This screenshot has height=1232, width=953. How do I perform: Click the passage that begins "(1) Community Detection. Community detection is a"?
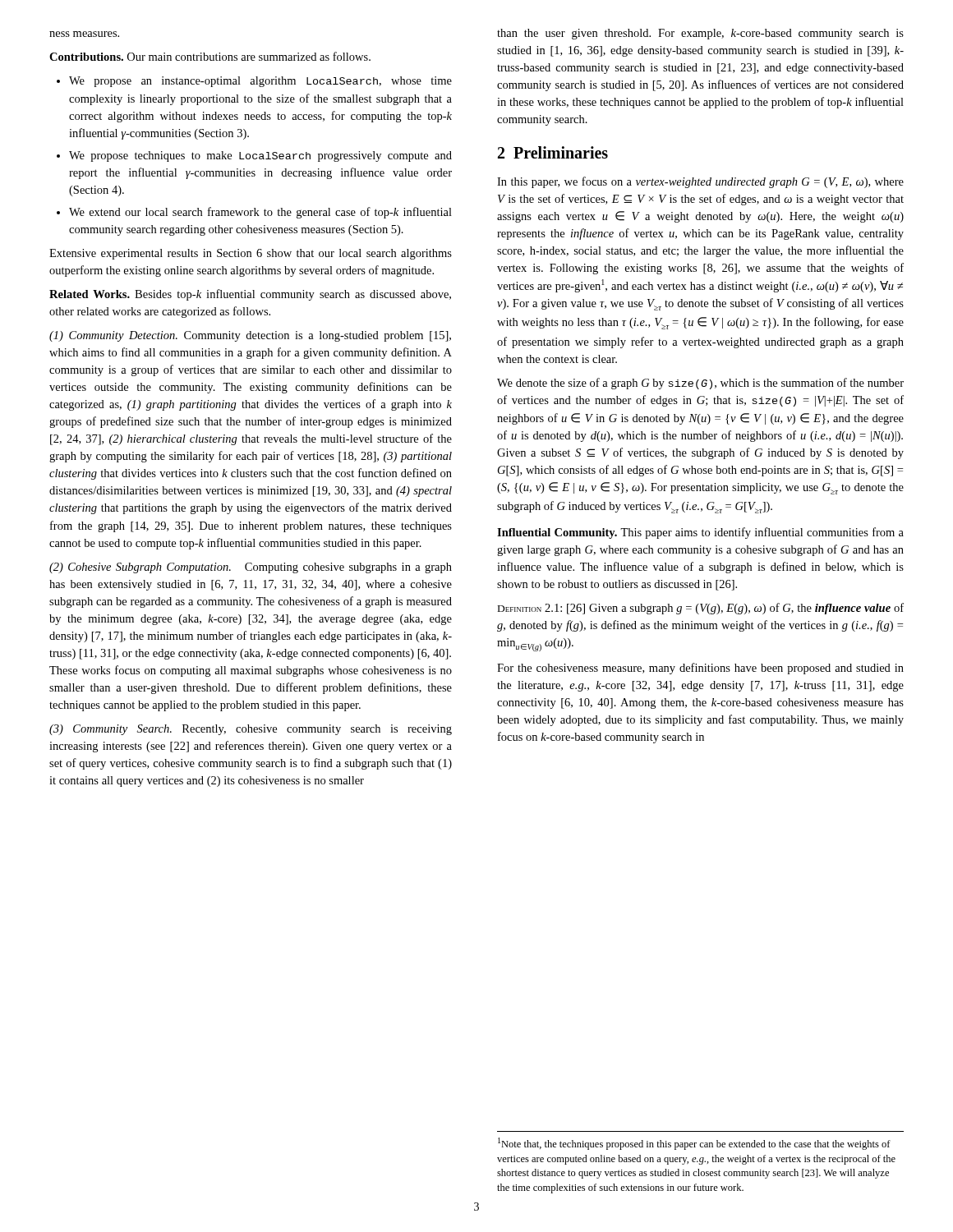coord(251,439)
